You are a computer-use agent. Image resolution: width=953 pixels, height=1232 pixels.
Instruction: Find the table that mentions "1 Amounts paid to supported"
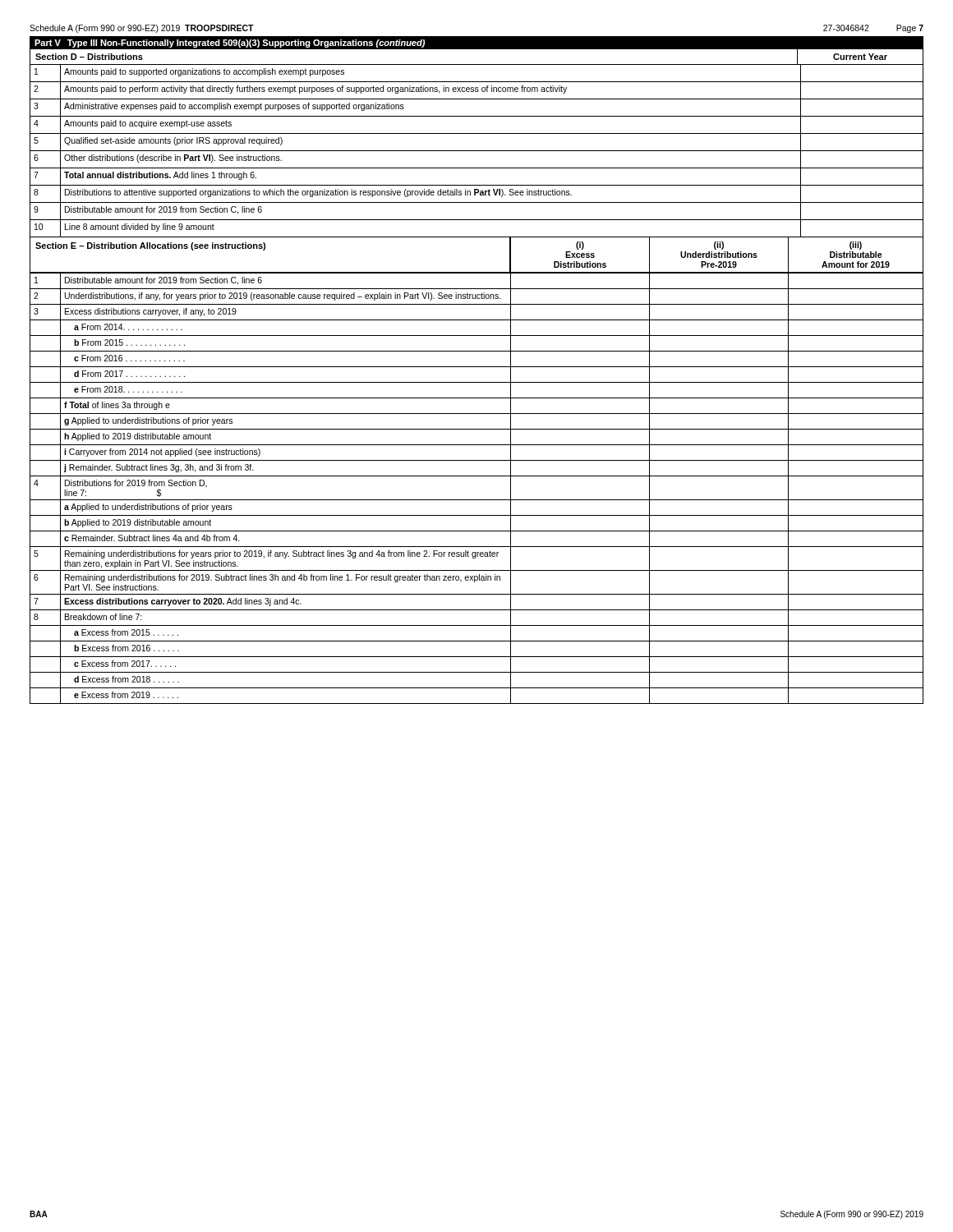click(x=476, y=151)
